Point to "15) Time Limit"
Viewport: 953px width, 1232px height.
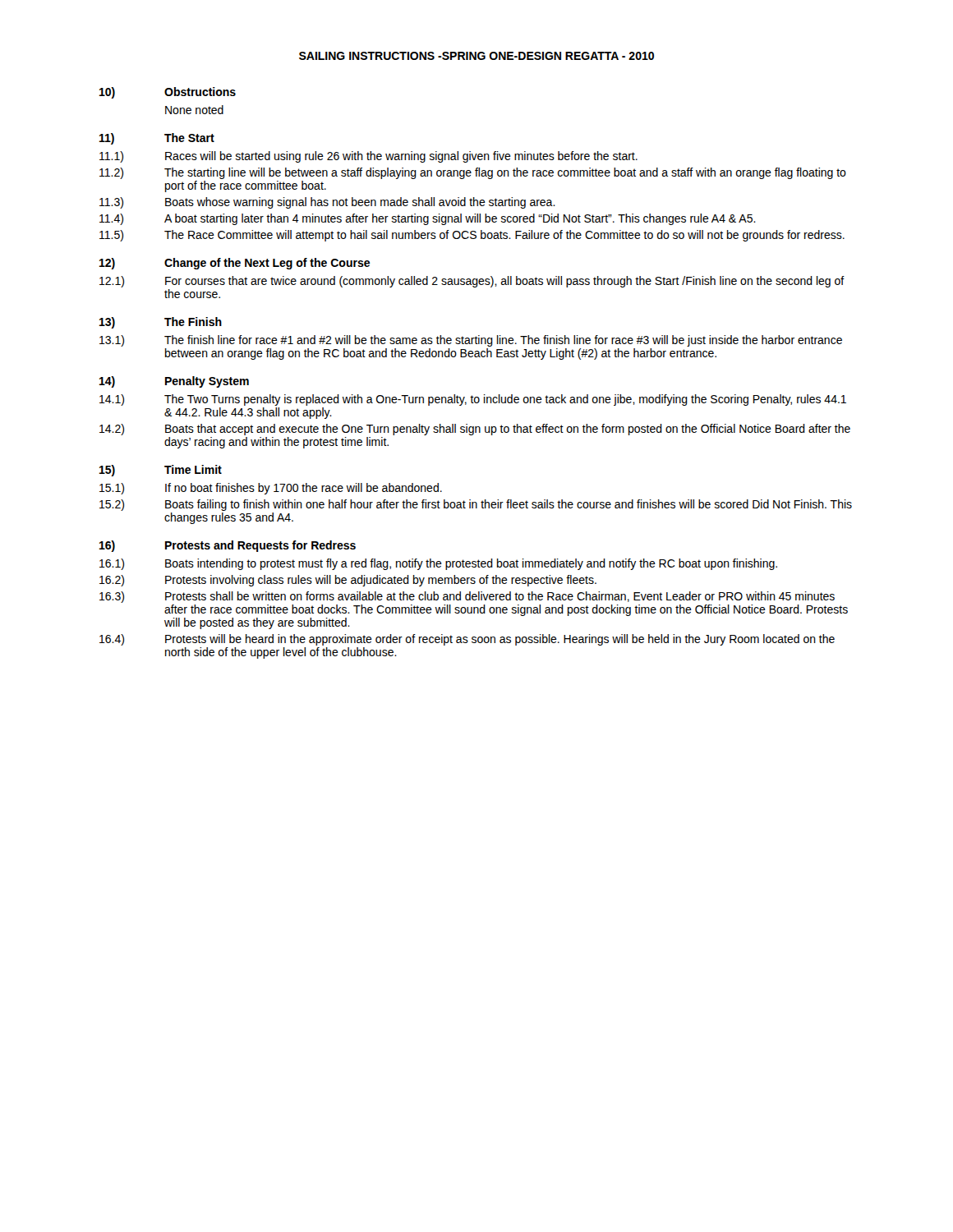pyautogui.click(x=160, y=470)
